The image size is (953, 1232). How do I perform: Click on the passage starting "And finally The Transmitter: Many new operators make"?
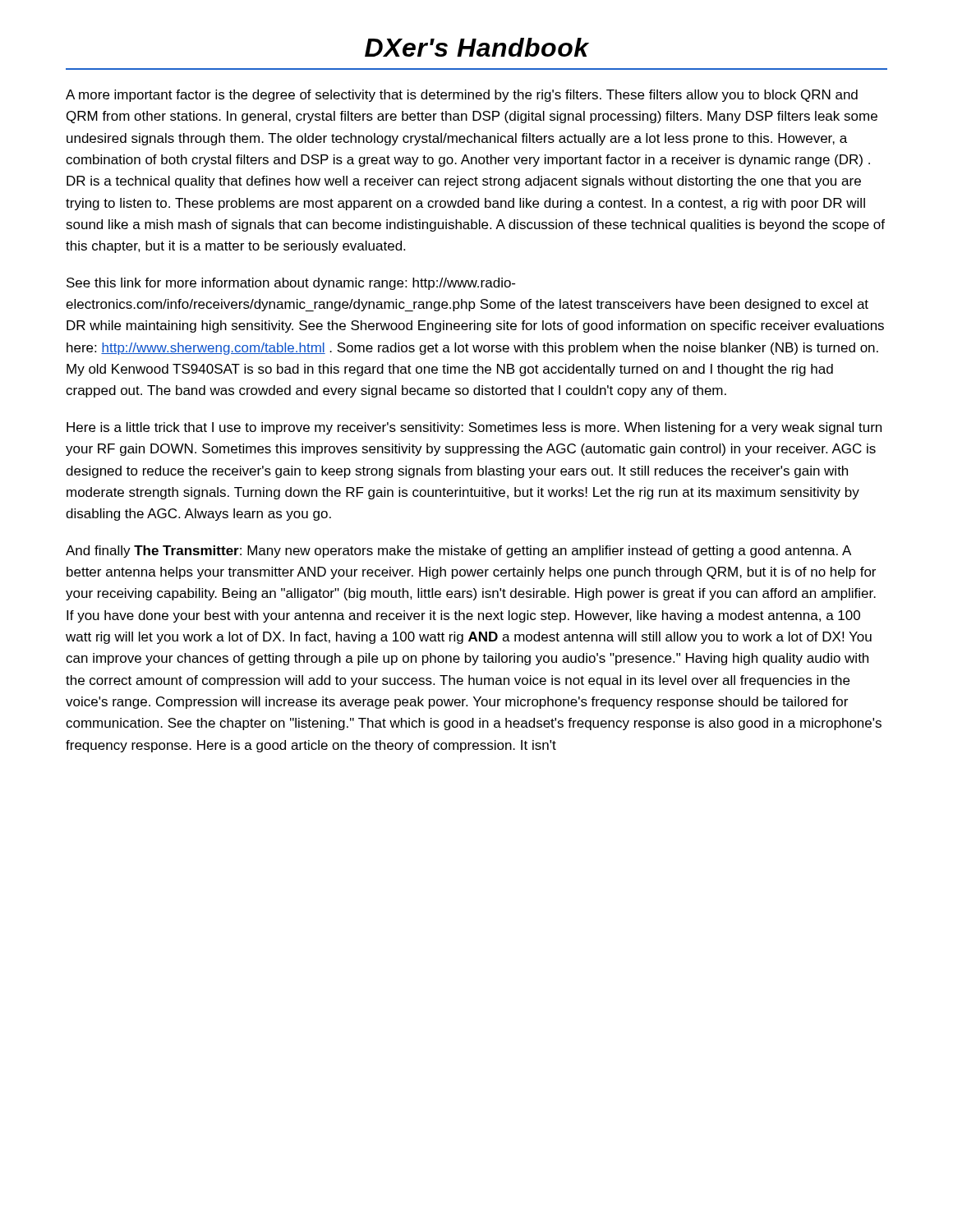pyautogui.click(x=474, y=648)
